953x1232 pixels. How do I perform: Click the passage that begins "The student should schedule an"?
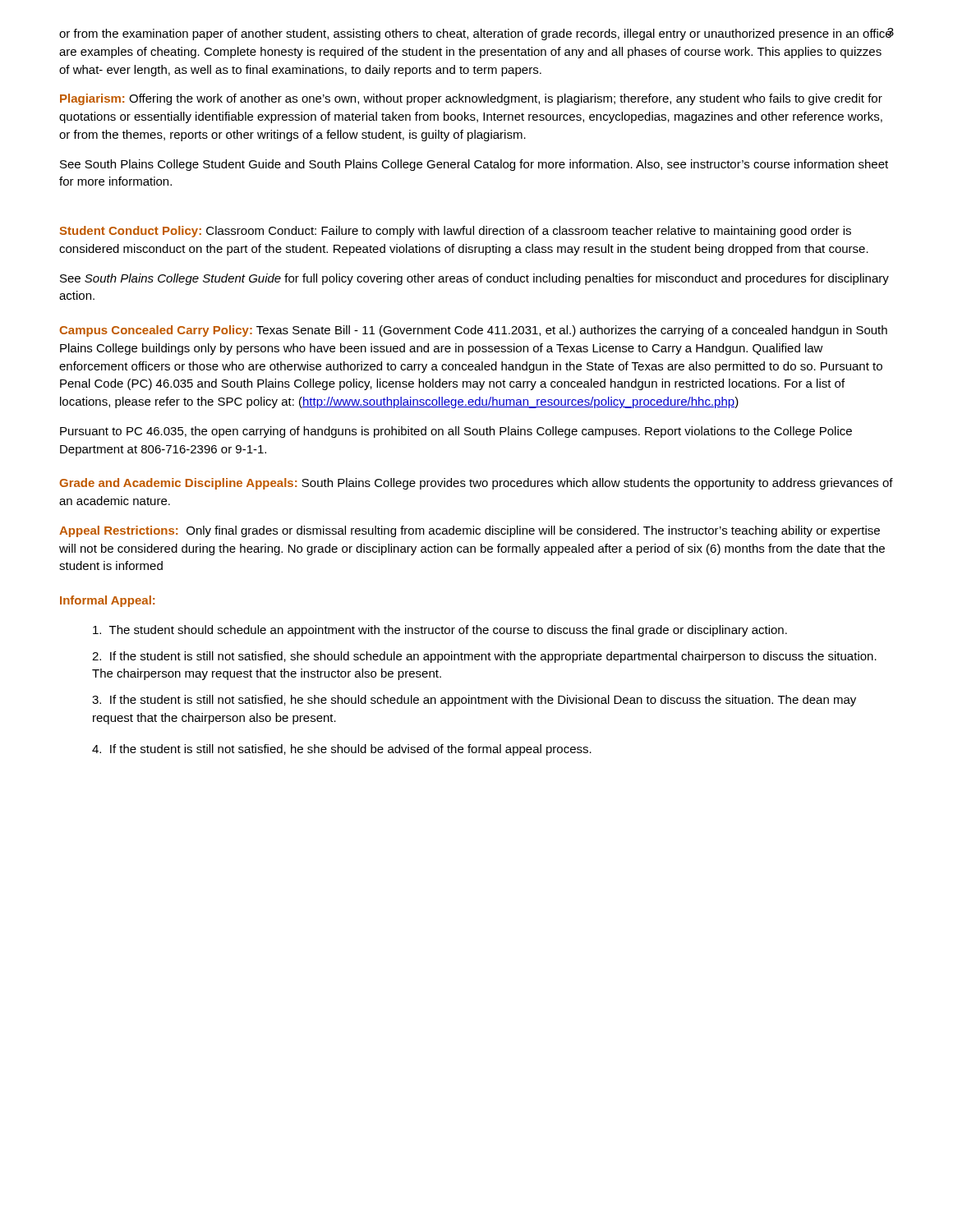click(440, 629)
